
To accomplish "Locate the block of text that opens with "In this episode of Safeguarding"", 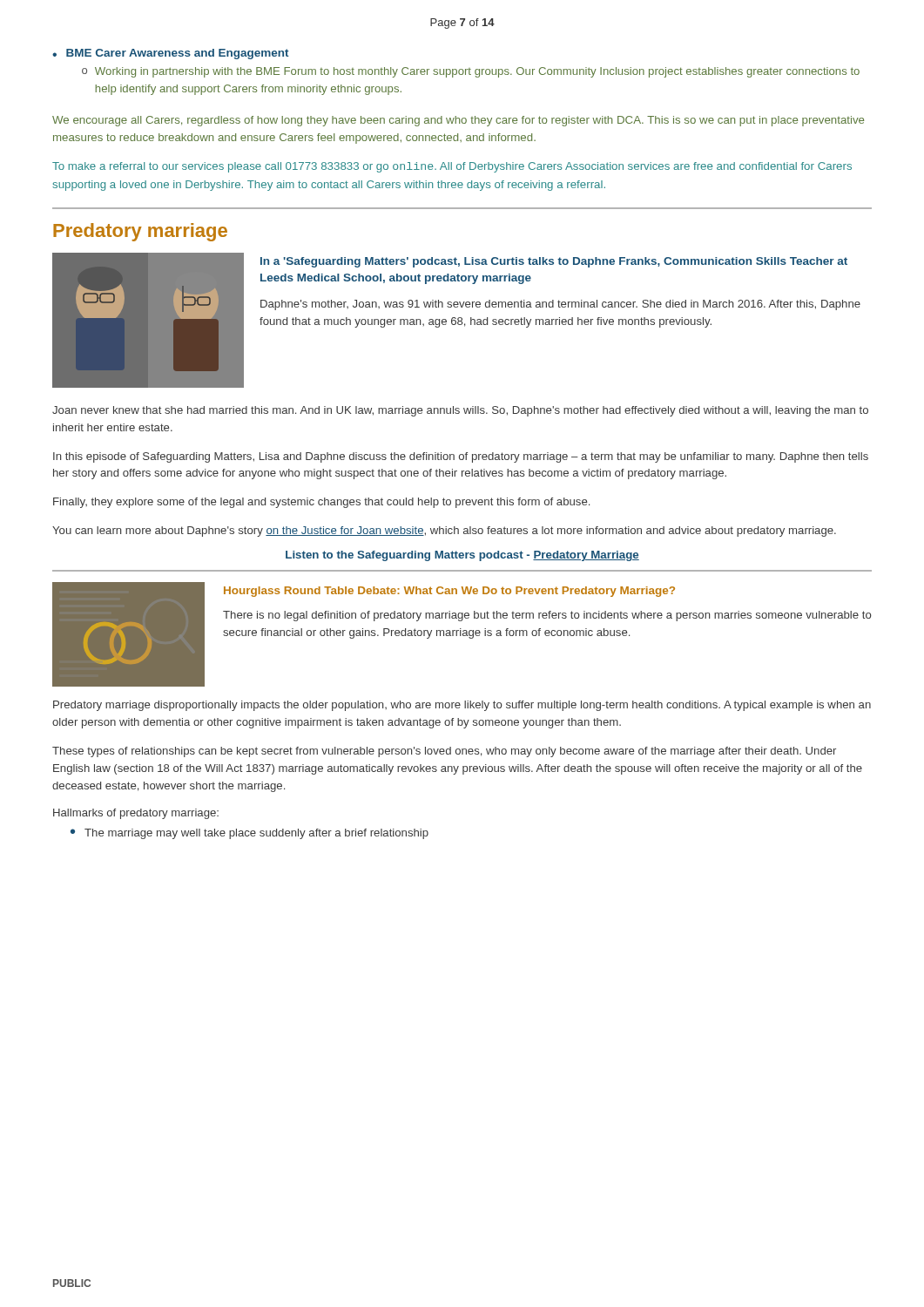I will click(x=460, y=464).
